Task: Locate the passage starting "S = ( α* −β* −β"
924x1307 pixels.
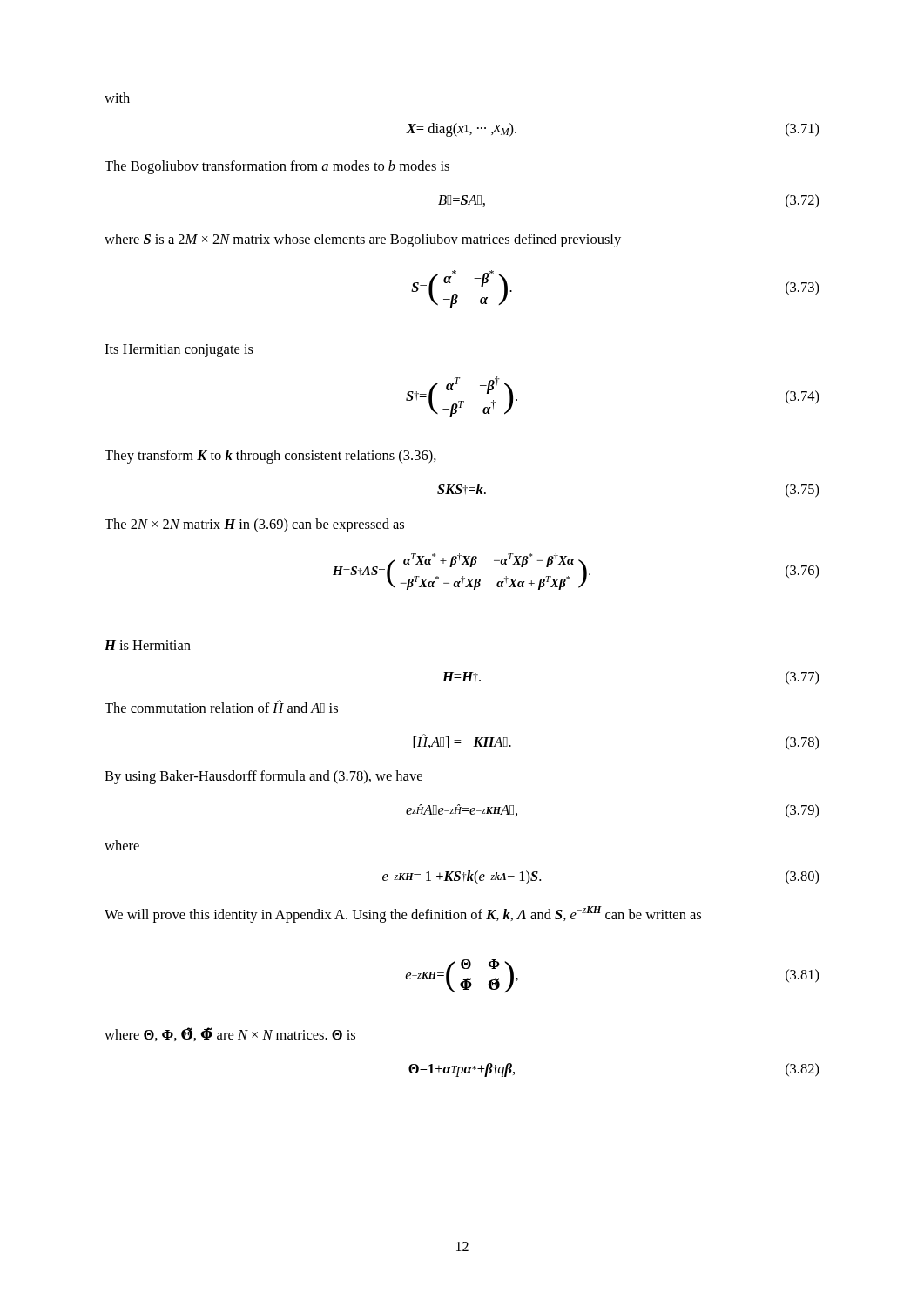Action: point(462,288)
